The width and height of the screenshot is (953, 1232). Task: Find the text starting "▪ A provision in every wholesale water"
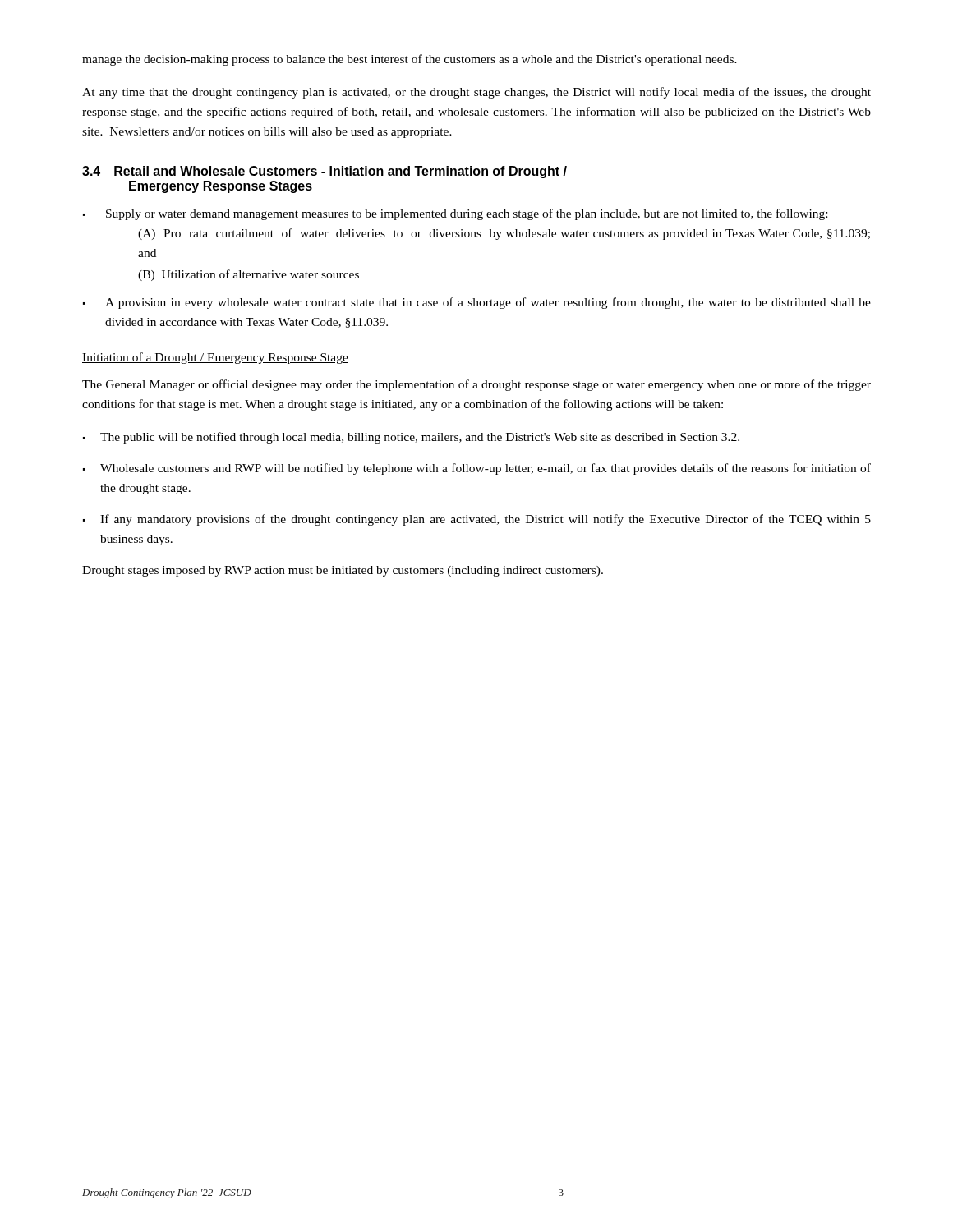click(476, 312)
